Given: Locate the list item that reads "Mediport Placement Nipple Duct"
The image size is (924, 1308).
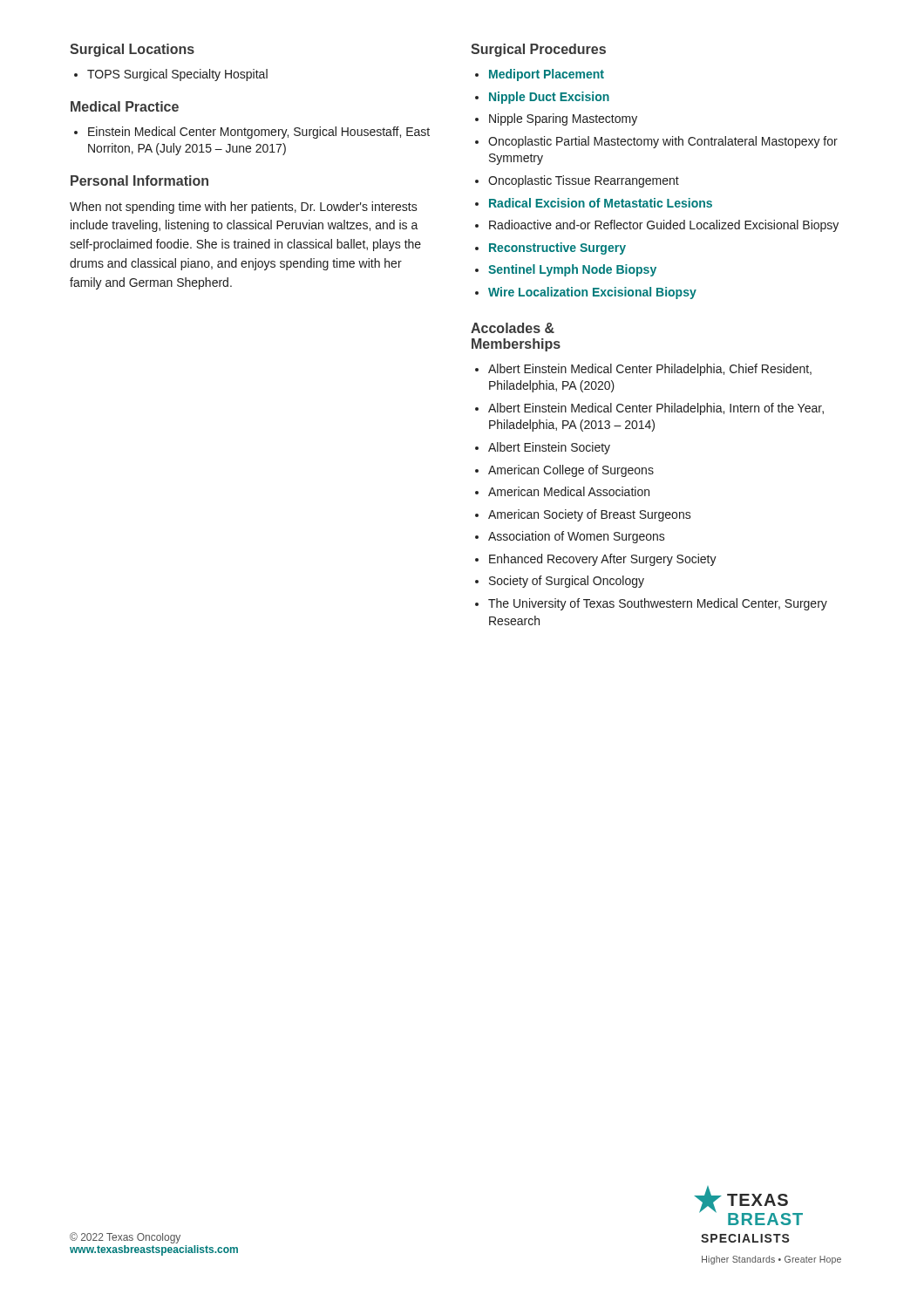Looking at the screenshot, I should click(x=662, y=184).
